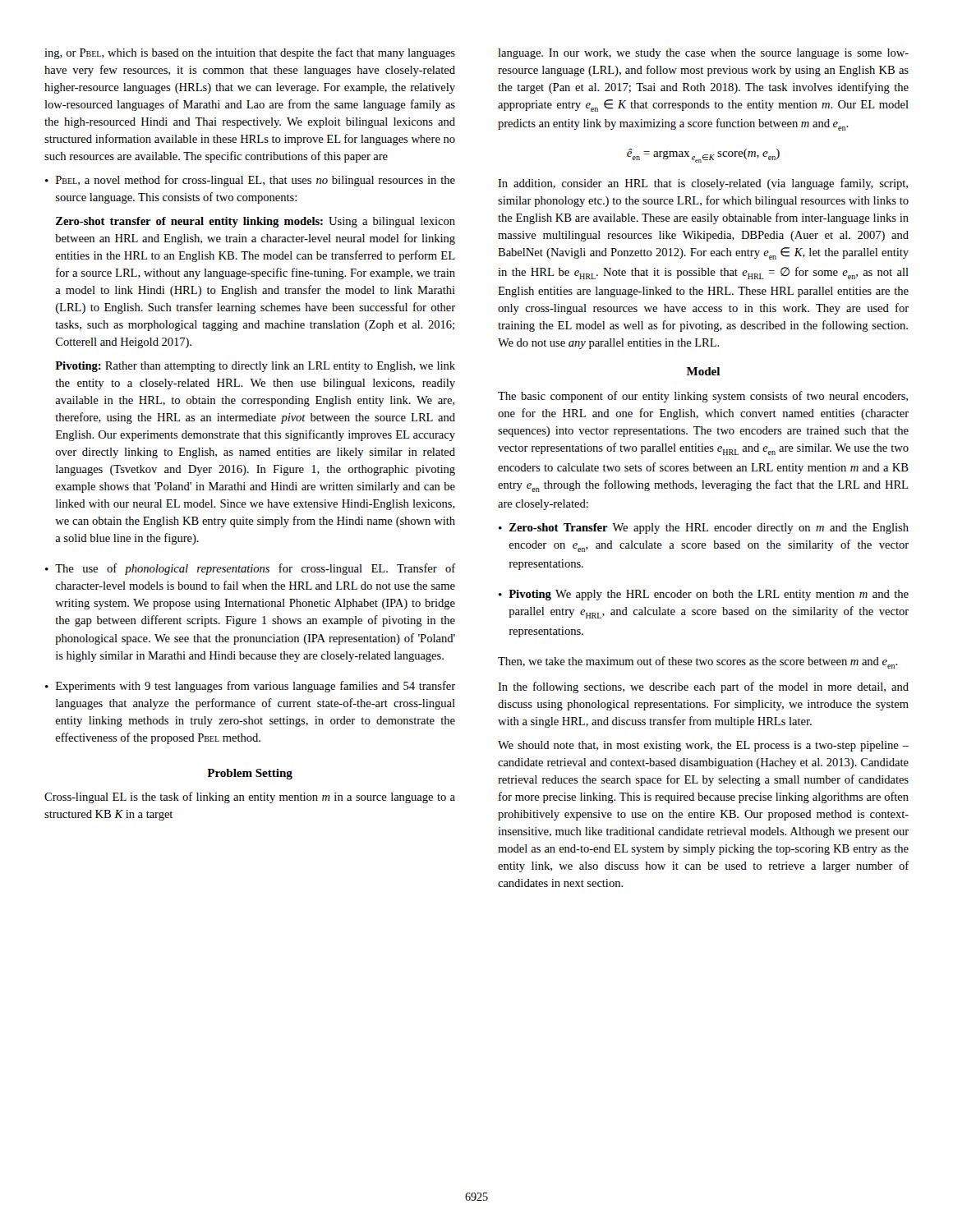Select the region starting "In the following sections,"

[x=703, y=704]
